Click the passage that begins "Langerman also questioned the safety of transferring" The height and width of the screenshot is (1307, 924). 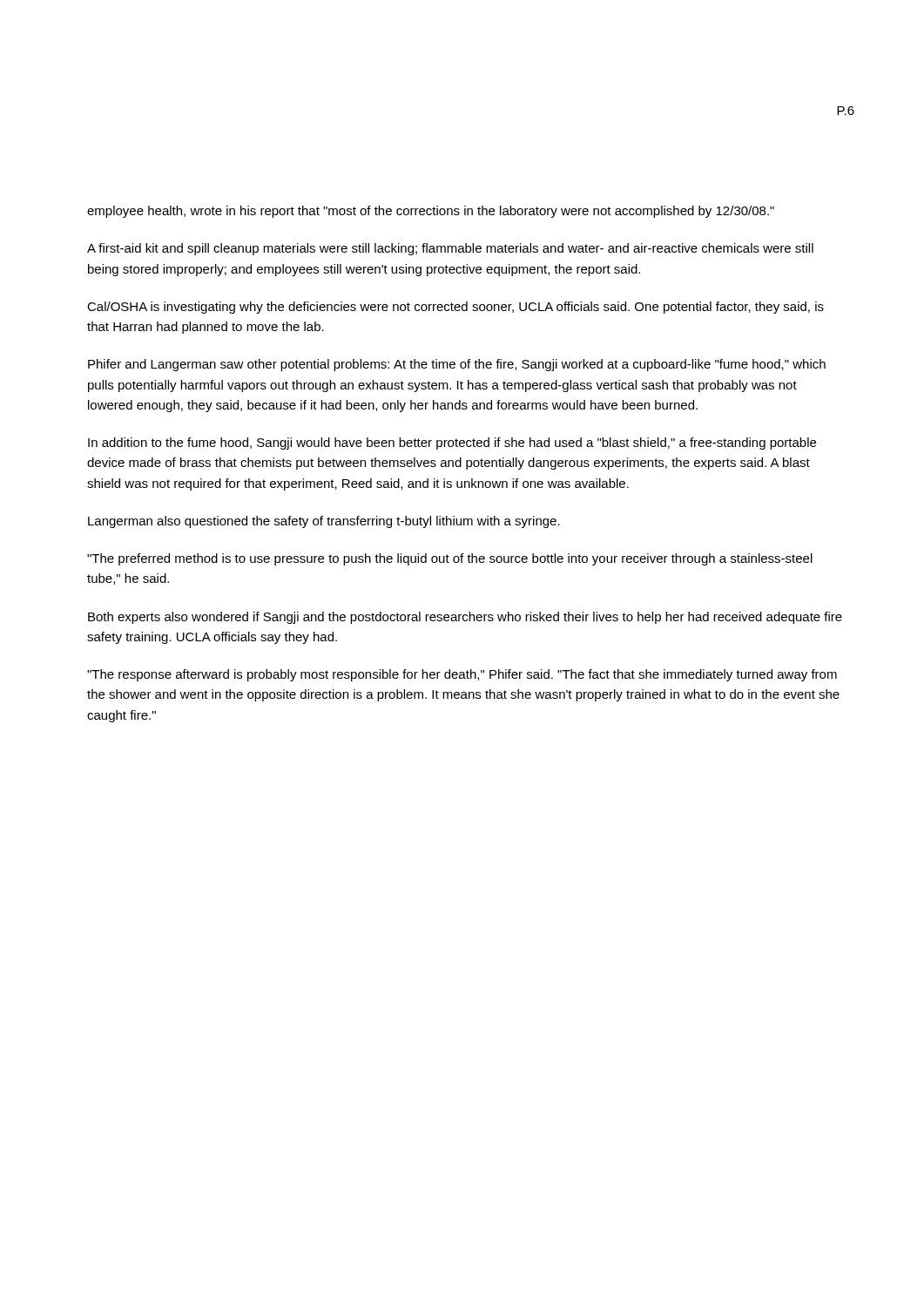(324, 520)
